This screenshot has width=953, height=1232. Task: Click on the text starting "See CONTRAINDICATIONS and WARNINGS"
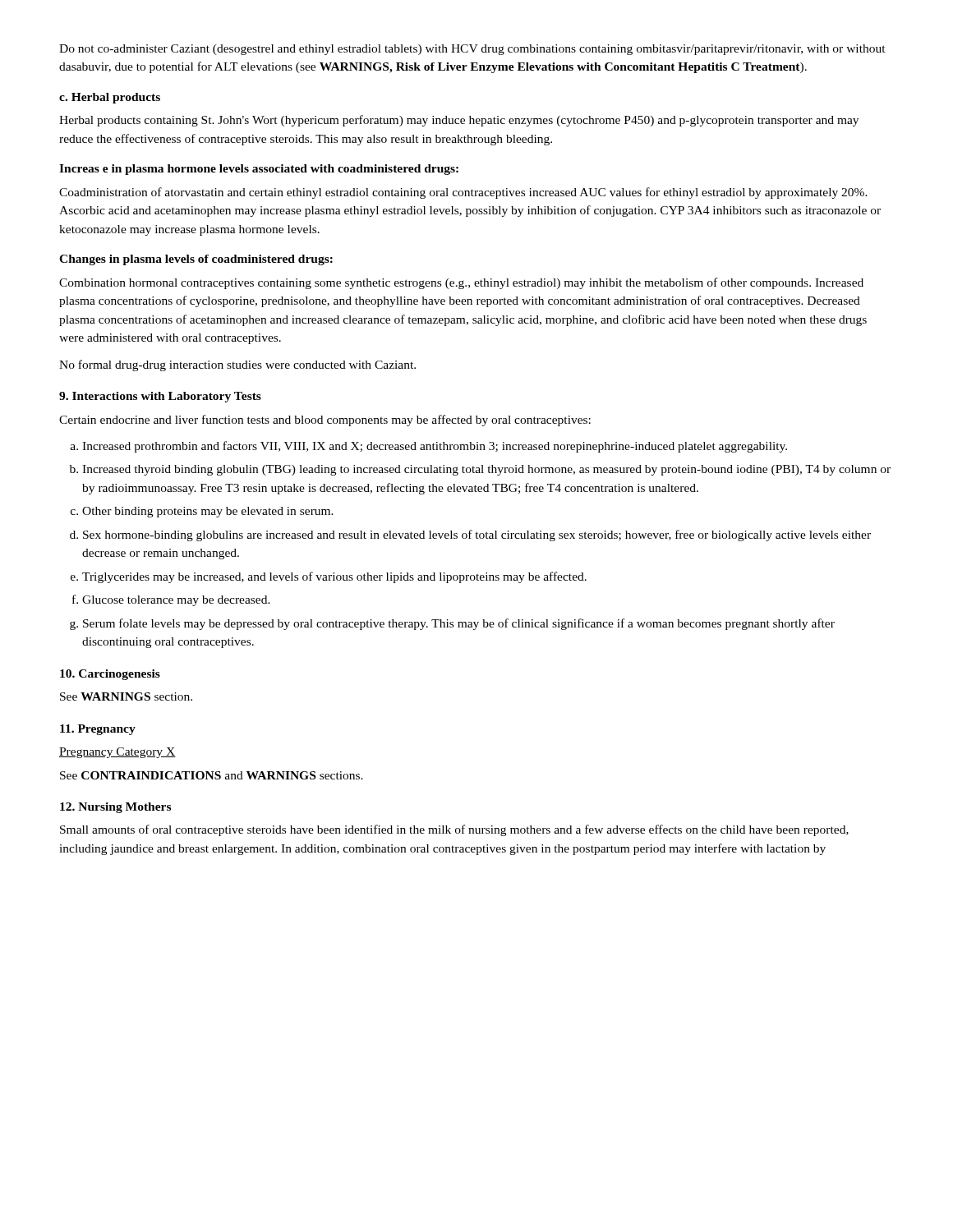click(x=211, y=775)
